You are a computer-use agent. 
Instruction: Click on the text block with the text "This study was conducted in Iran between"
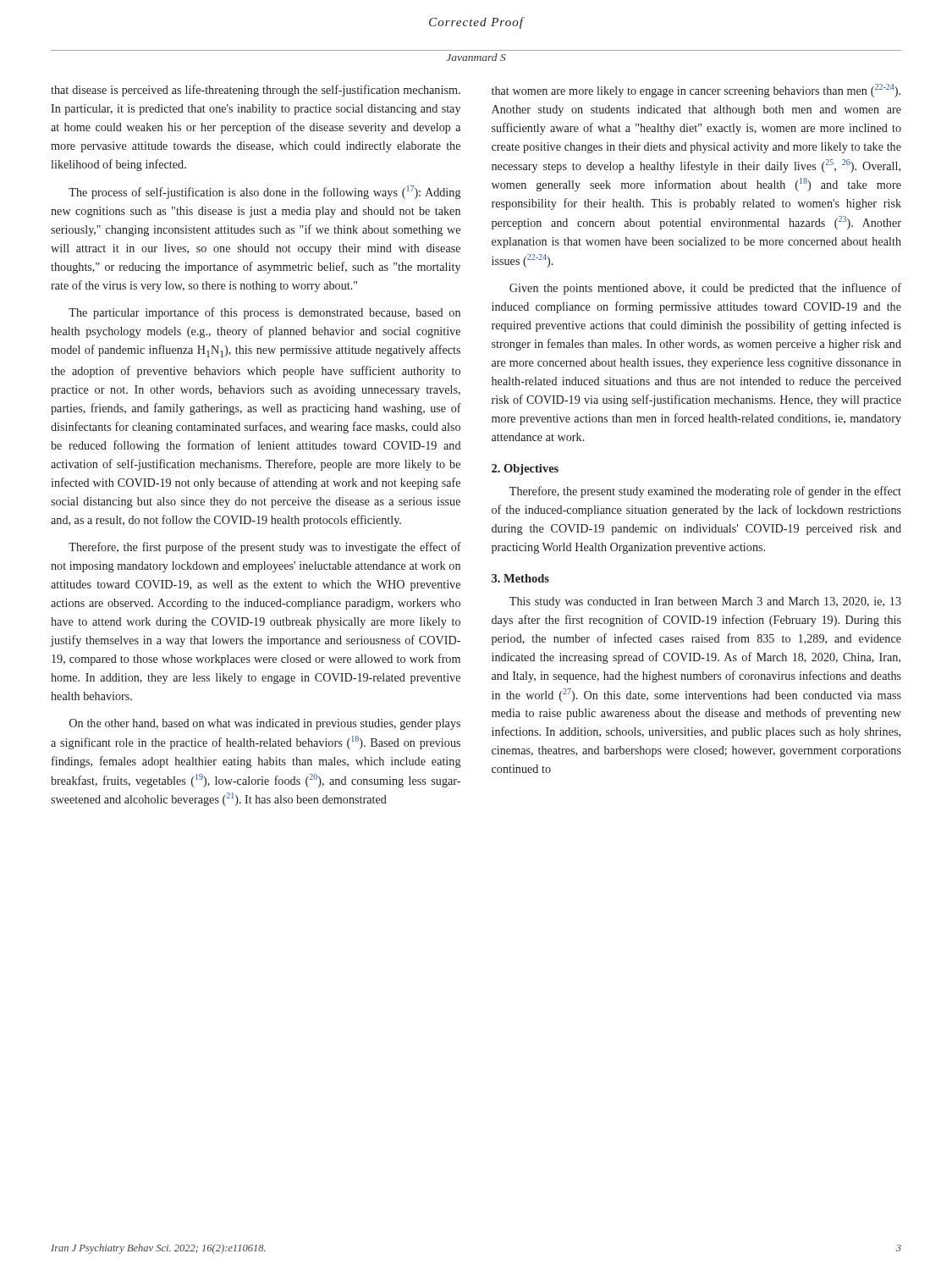(696, 685)
